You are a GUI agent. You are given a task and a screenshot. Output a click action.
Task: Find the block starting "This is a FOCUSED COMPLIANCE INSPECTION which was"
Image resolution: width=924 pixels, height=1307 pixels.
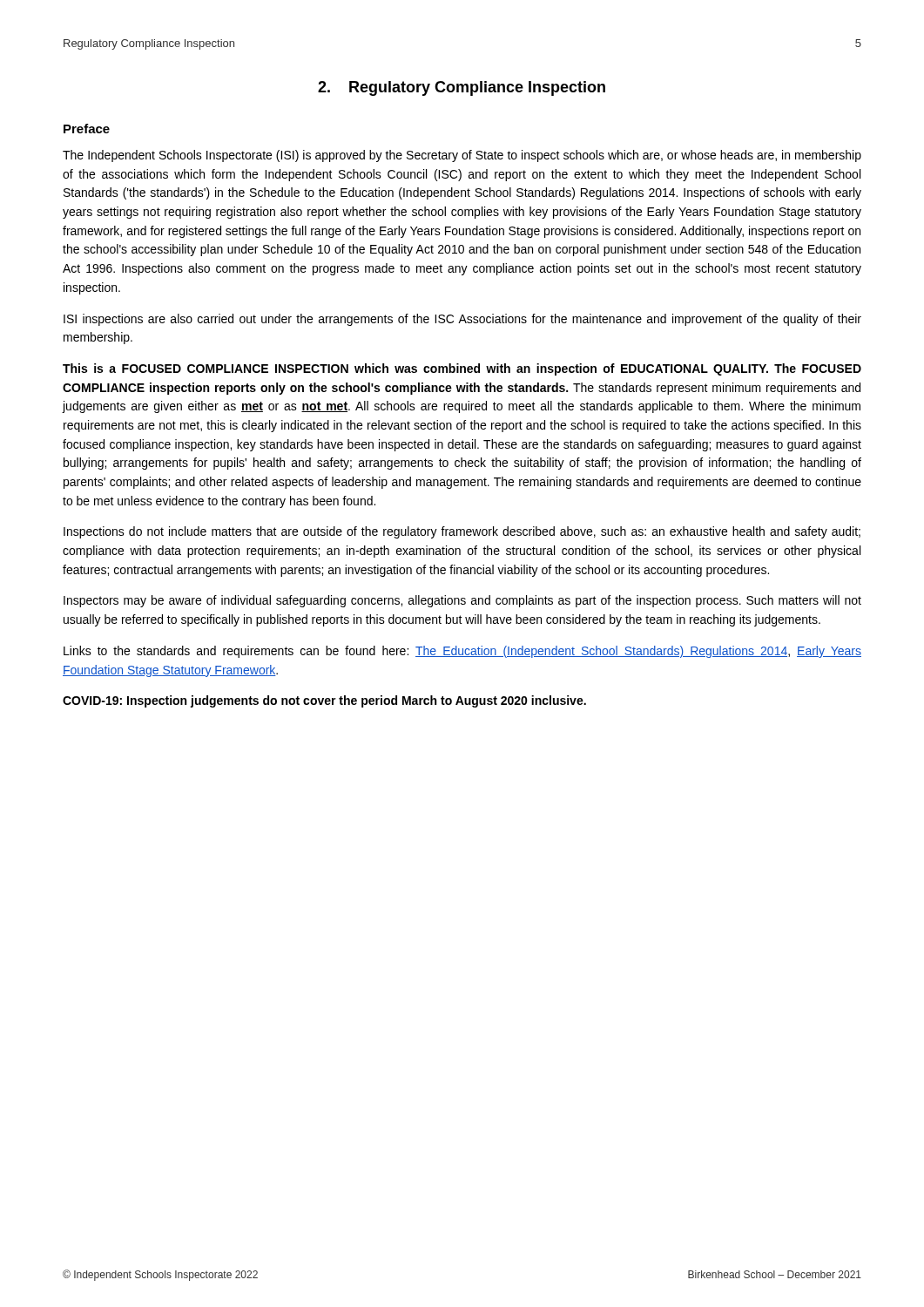point(462,435)
